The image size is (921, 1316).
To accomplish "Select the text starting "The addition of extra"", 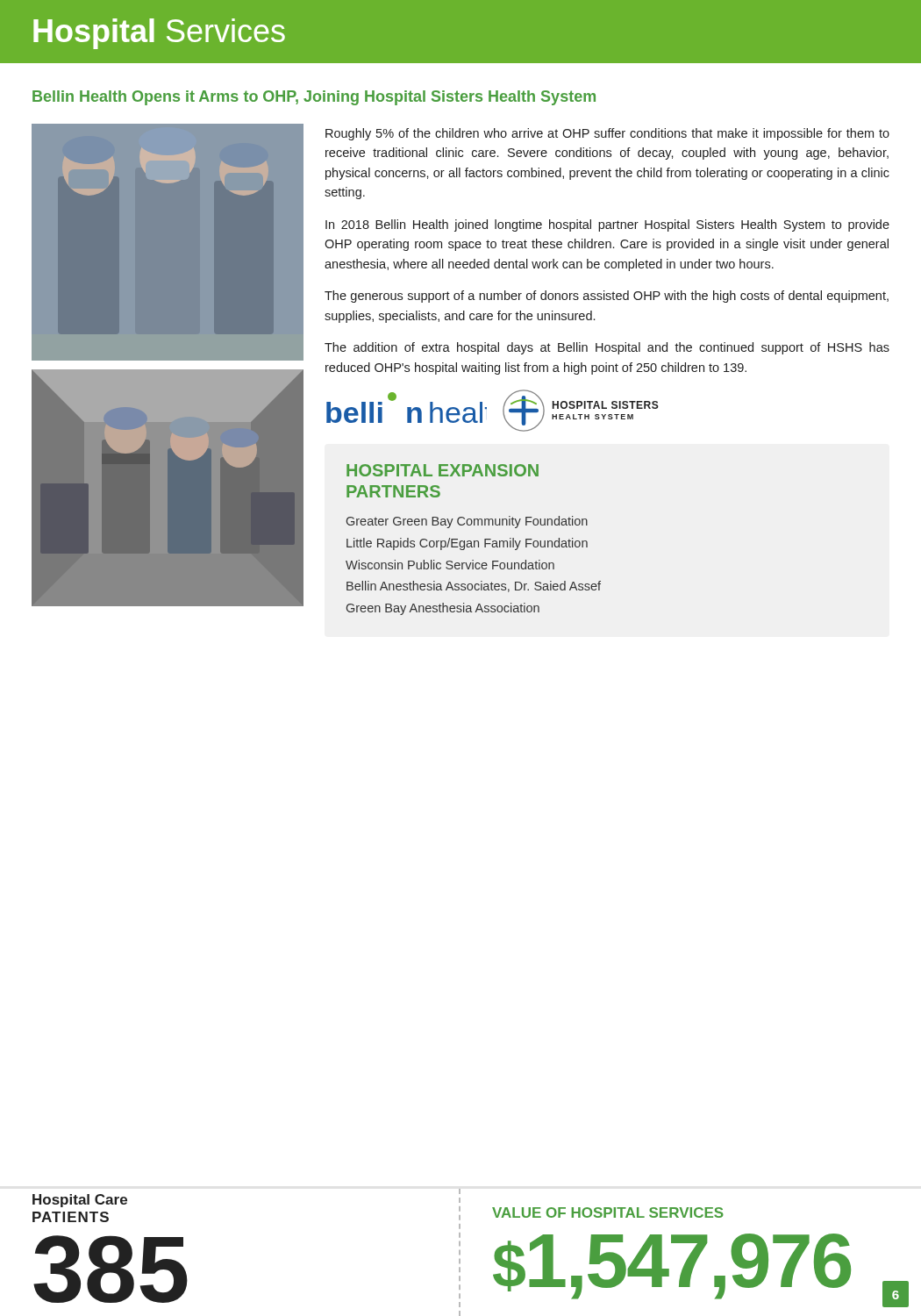I will [607, 357].
